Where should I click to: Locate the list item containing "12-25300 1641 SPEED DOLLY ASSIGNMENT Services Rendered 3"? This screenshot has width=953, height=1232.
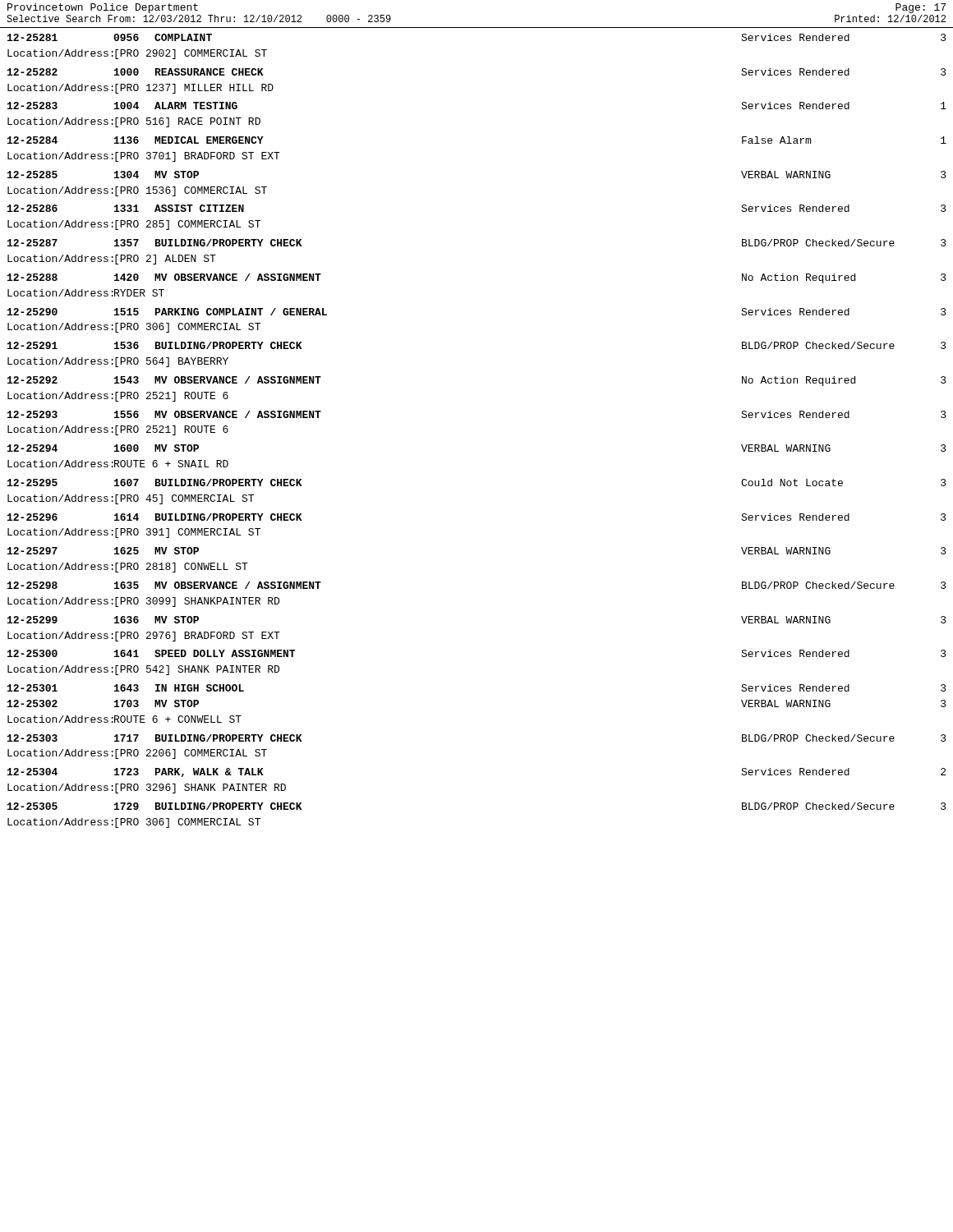click(x=29, y=653)
